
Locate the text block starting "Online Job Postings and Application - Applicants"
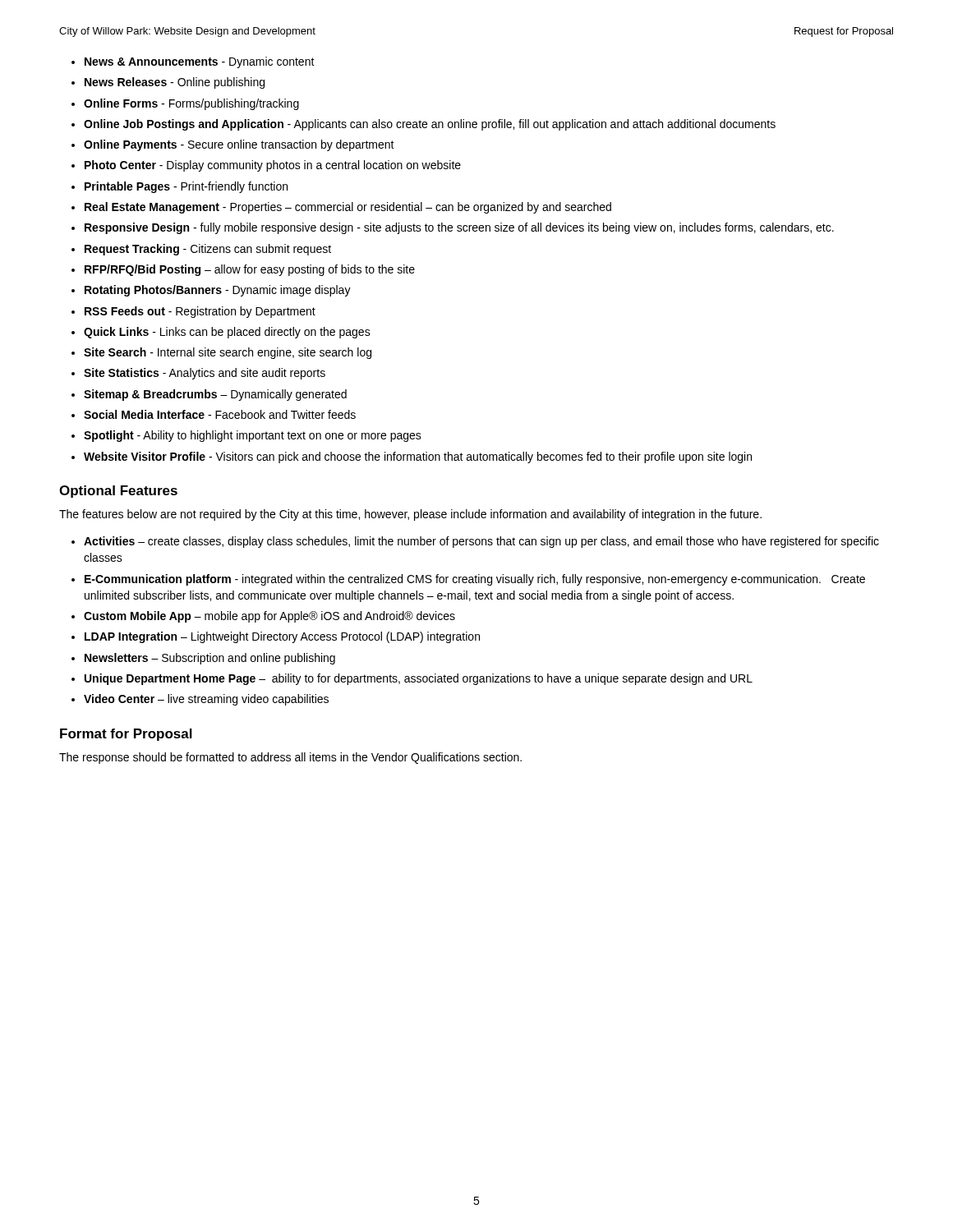click(430, 124)
